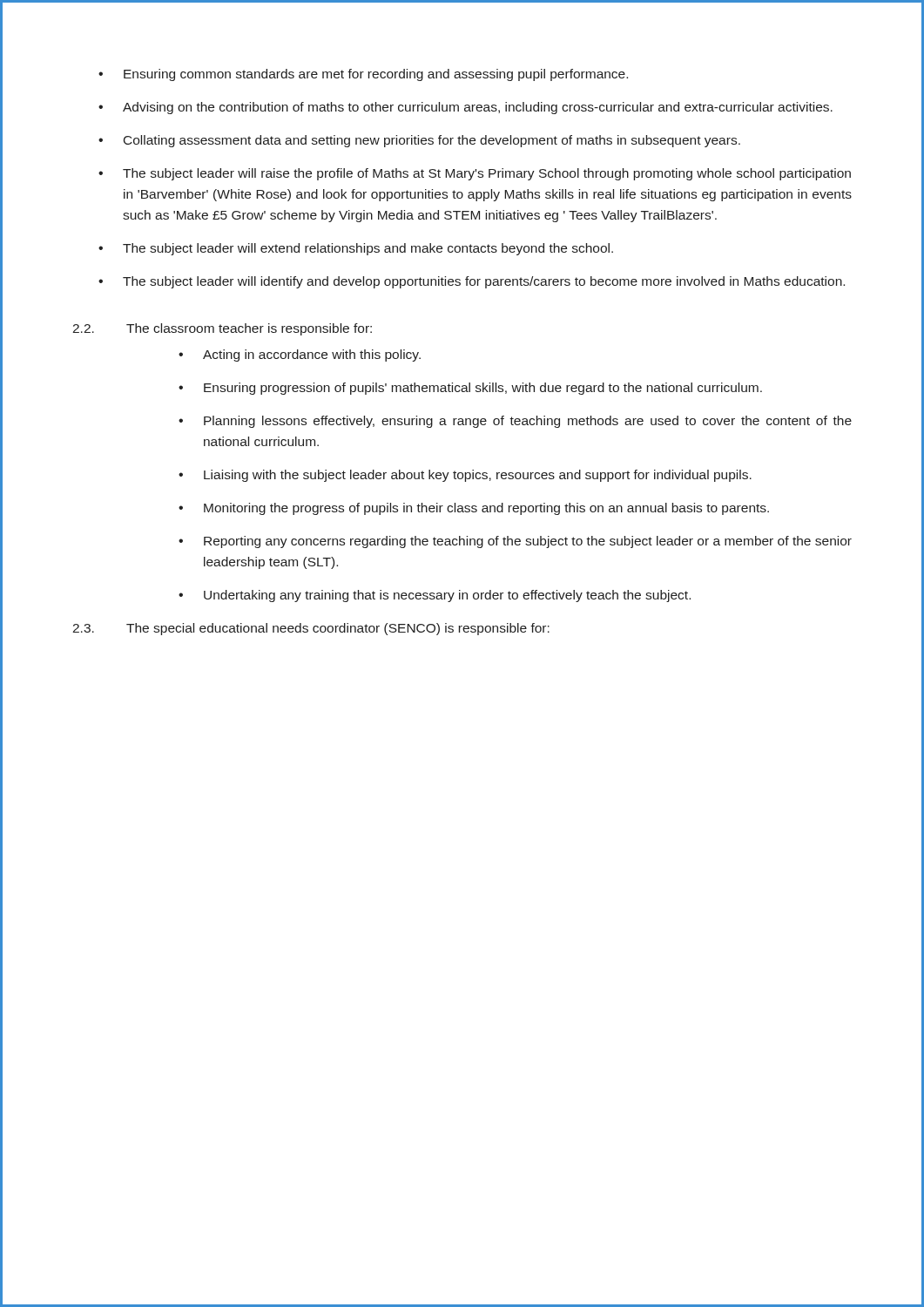
Task: Navigate to the element starting "• The subject leader will identify and"
Action: pos(475,282)
